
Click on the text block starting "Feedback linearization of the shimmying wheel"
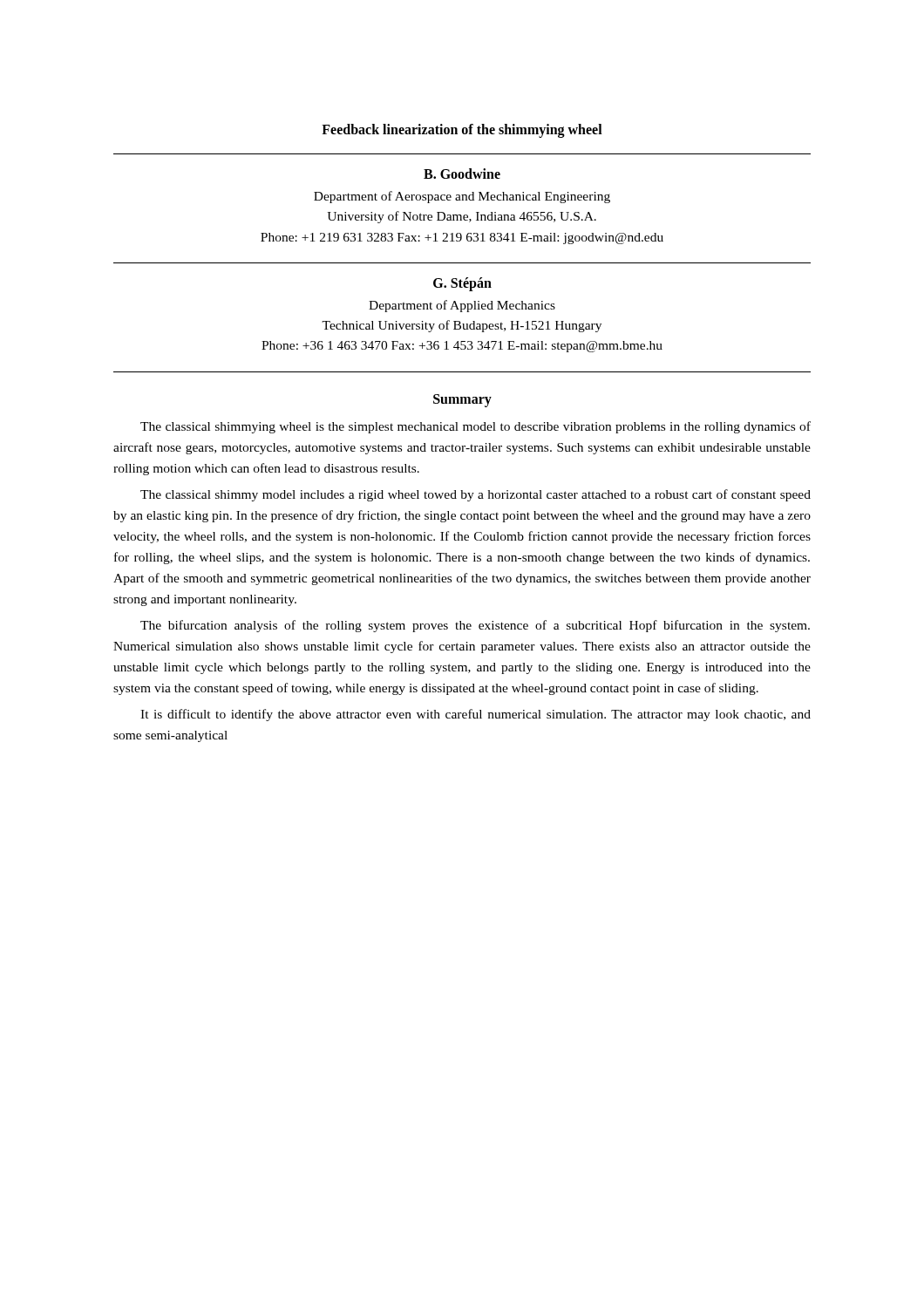462,129
